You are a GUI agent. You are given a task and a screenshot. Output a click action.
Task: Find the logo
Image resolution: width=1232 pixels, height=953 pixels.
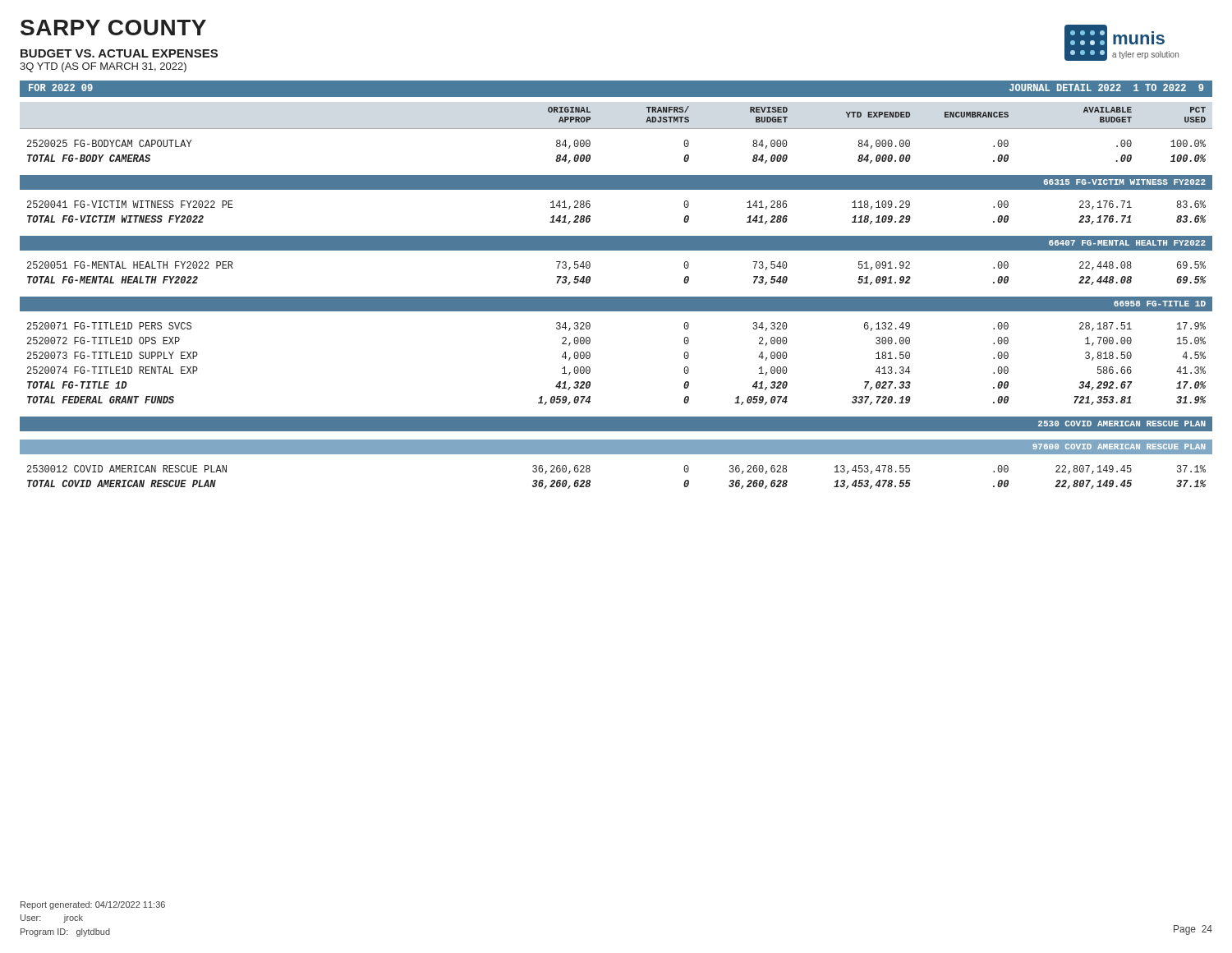click(1138, 44)
